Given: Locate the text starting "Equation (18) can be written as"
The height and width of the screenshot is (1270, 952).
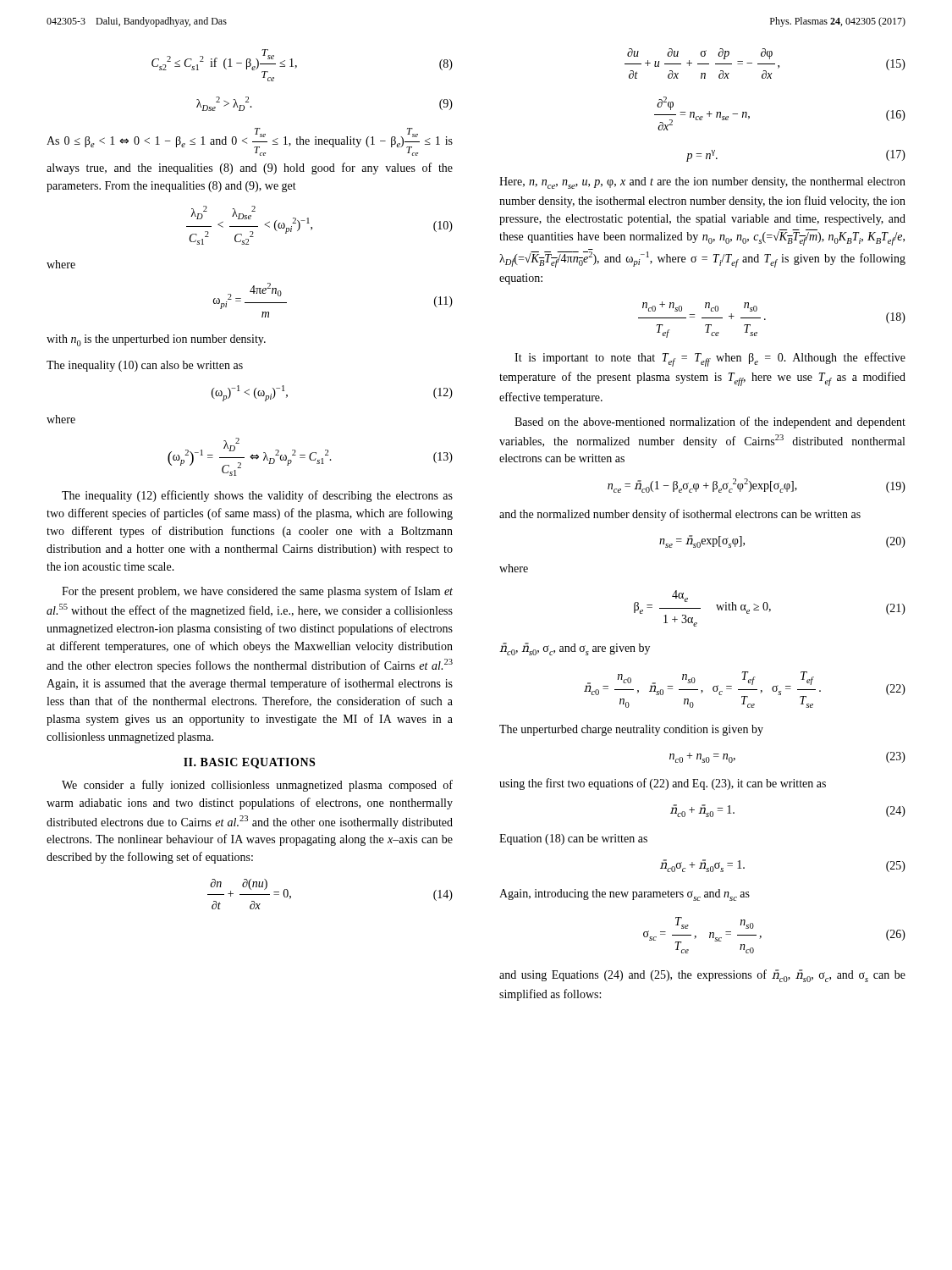Looking at the screenshot, I should click(x=573, y=839).
